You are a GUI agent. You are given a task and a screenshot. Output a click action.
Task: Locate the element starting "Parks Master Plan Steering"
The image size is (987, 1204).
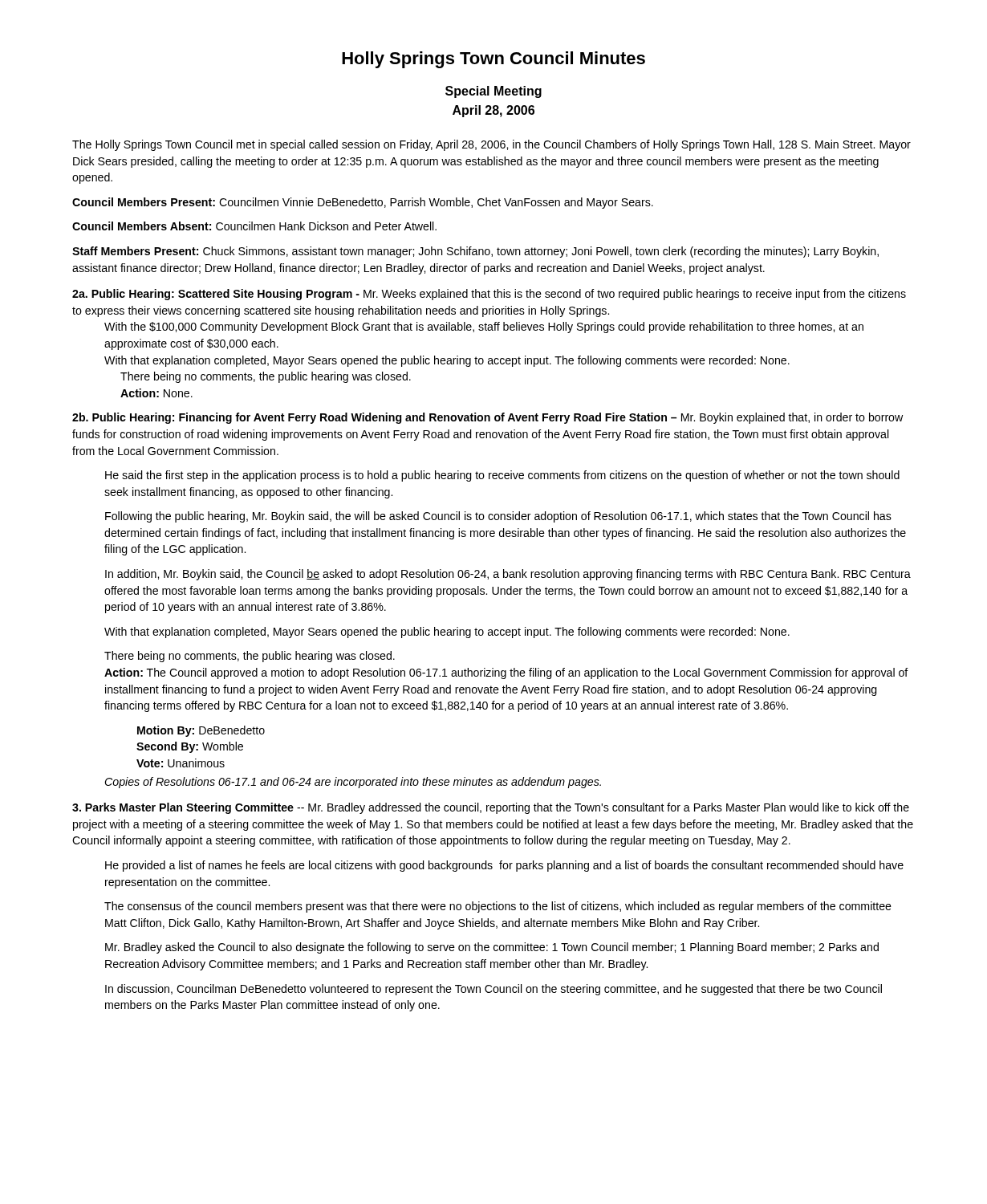pyautogui.click(x=493, y=824)
